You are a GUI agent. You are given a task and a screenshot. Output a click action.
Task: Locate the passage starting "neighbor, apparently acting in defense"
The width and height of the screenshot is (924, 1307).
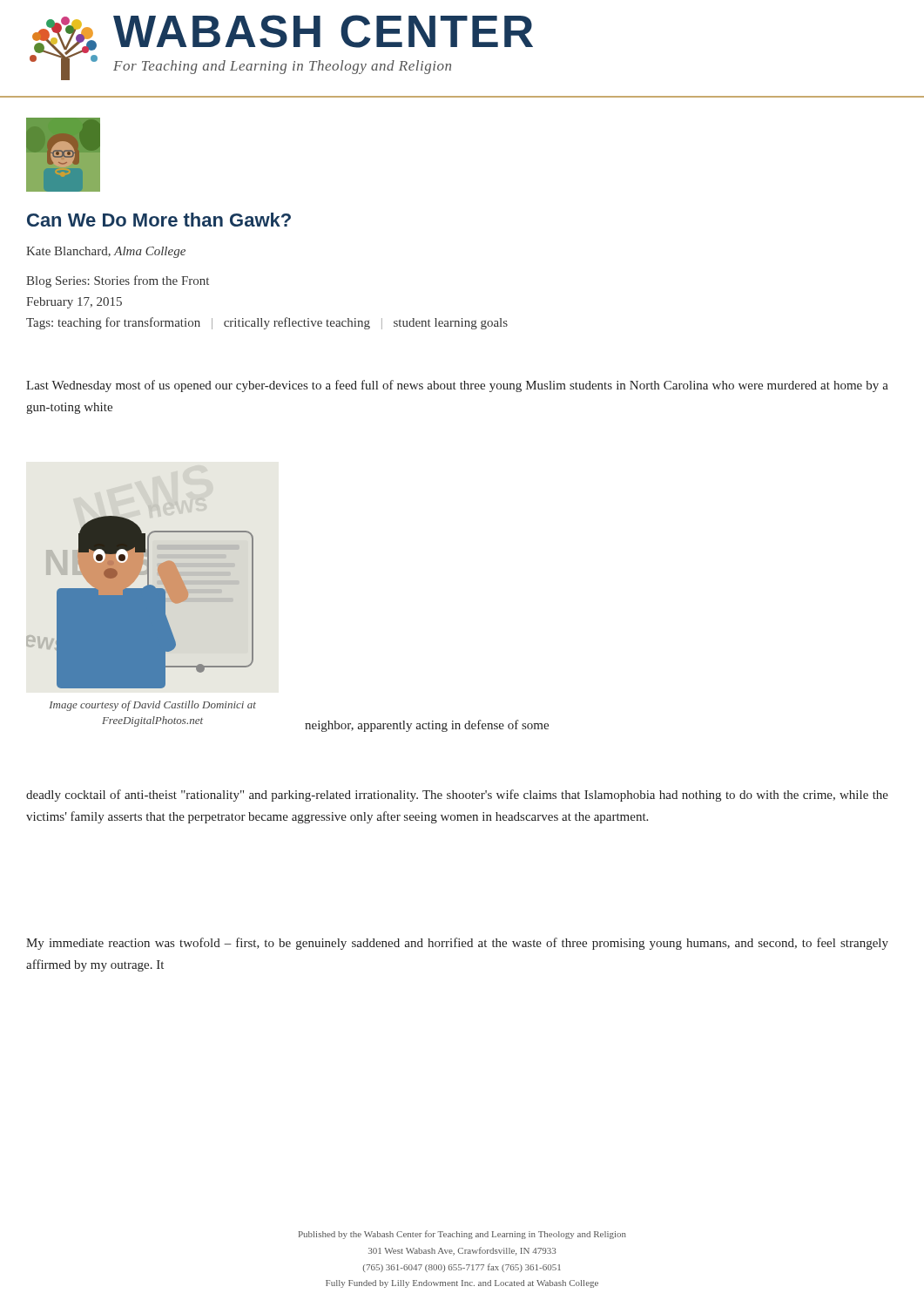click(x=427, y=725)
